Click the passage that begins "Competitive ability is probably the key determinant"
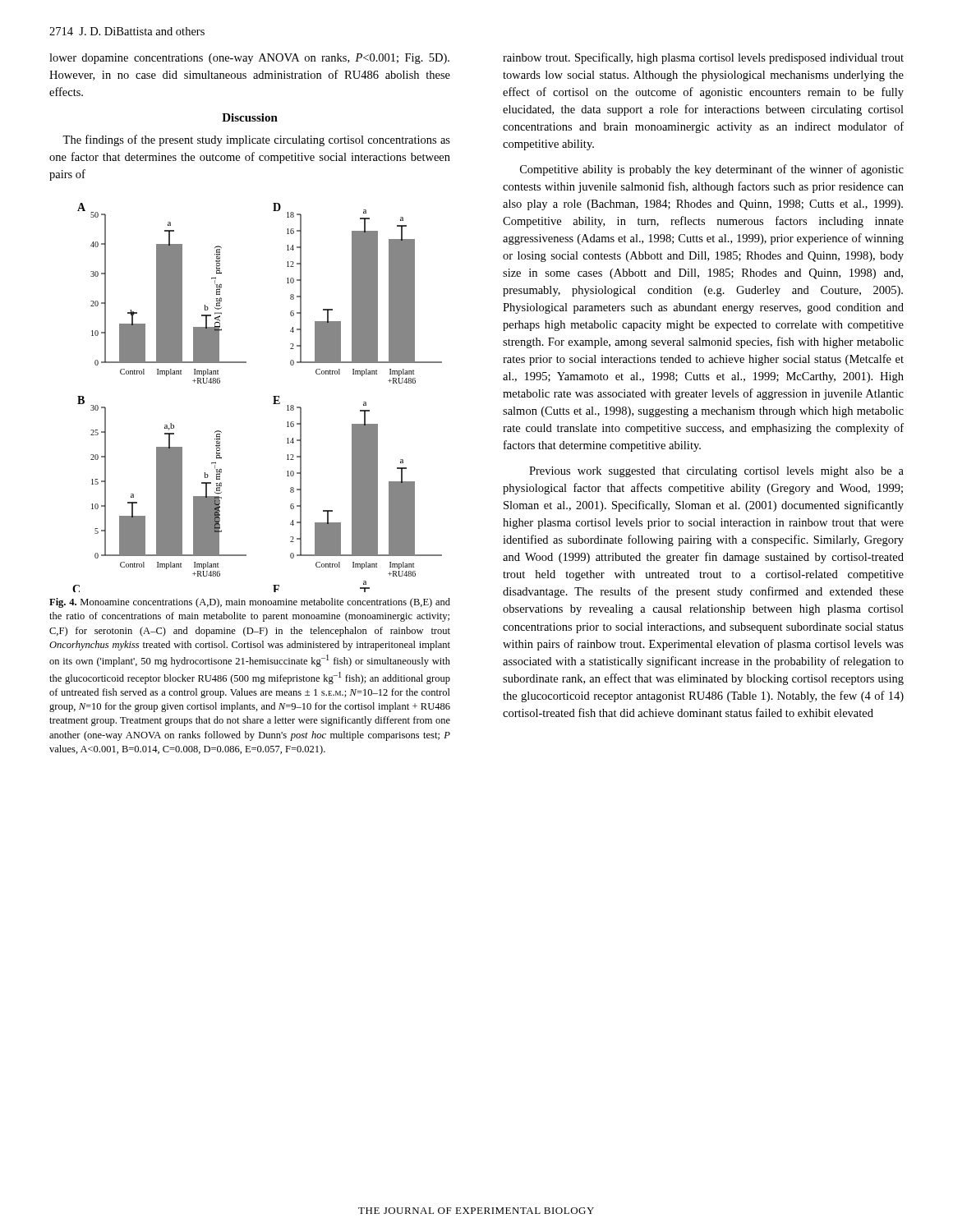This screenshot has height=1232, width=953. [x=703, y=307]
